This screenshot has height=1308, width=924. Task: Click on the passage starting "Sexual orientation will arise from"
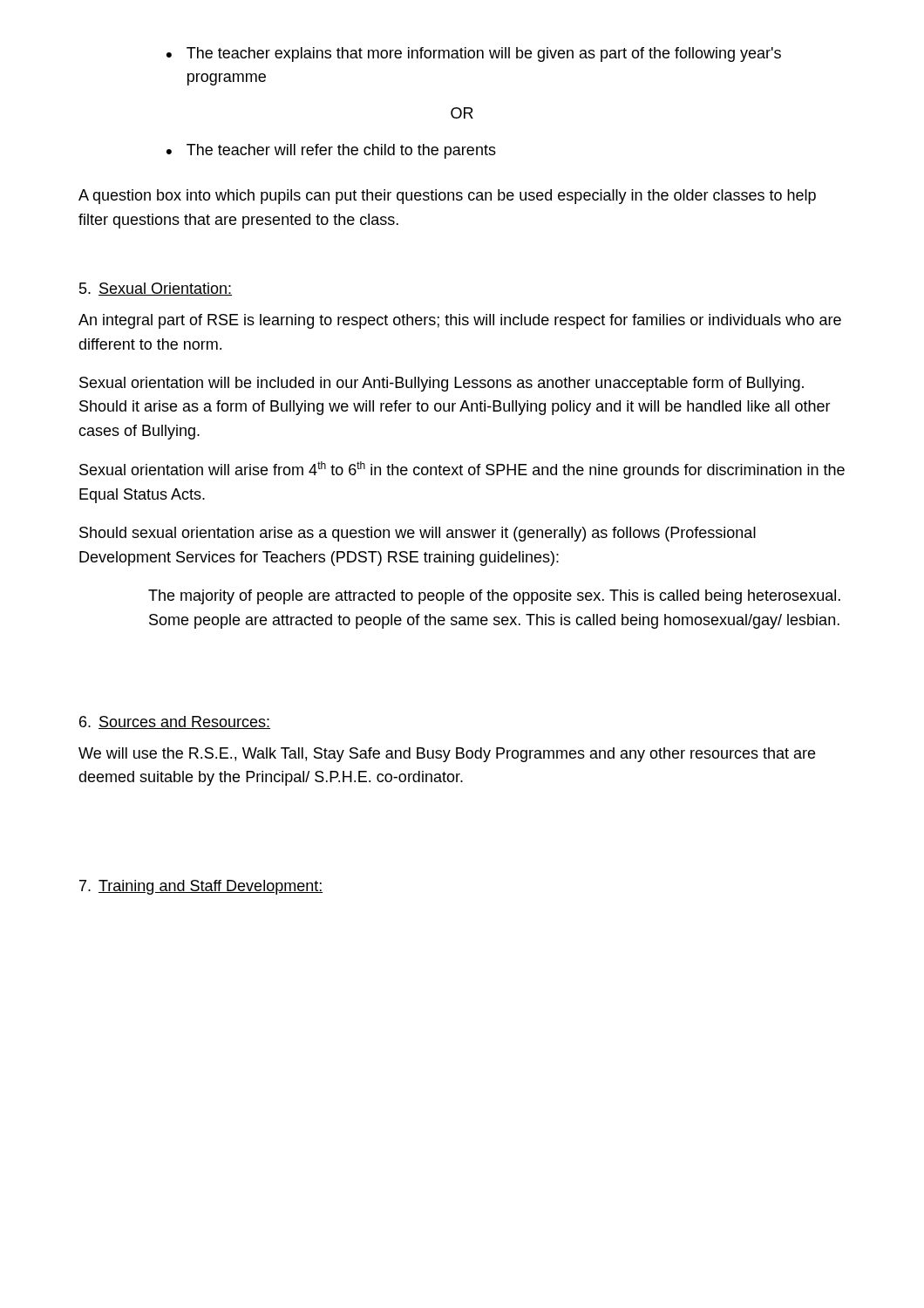[x=462, y=482]
